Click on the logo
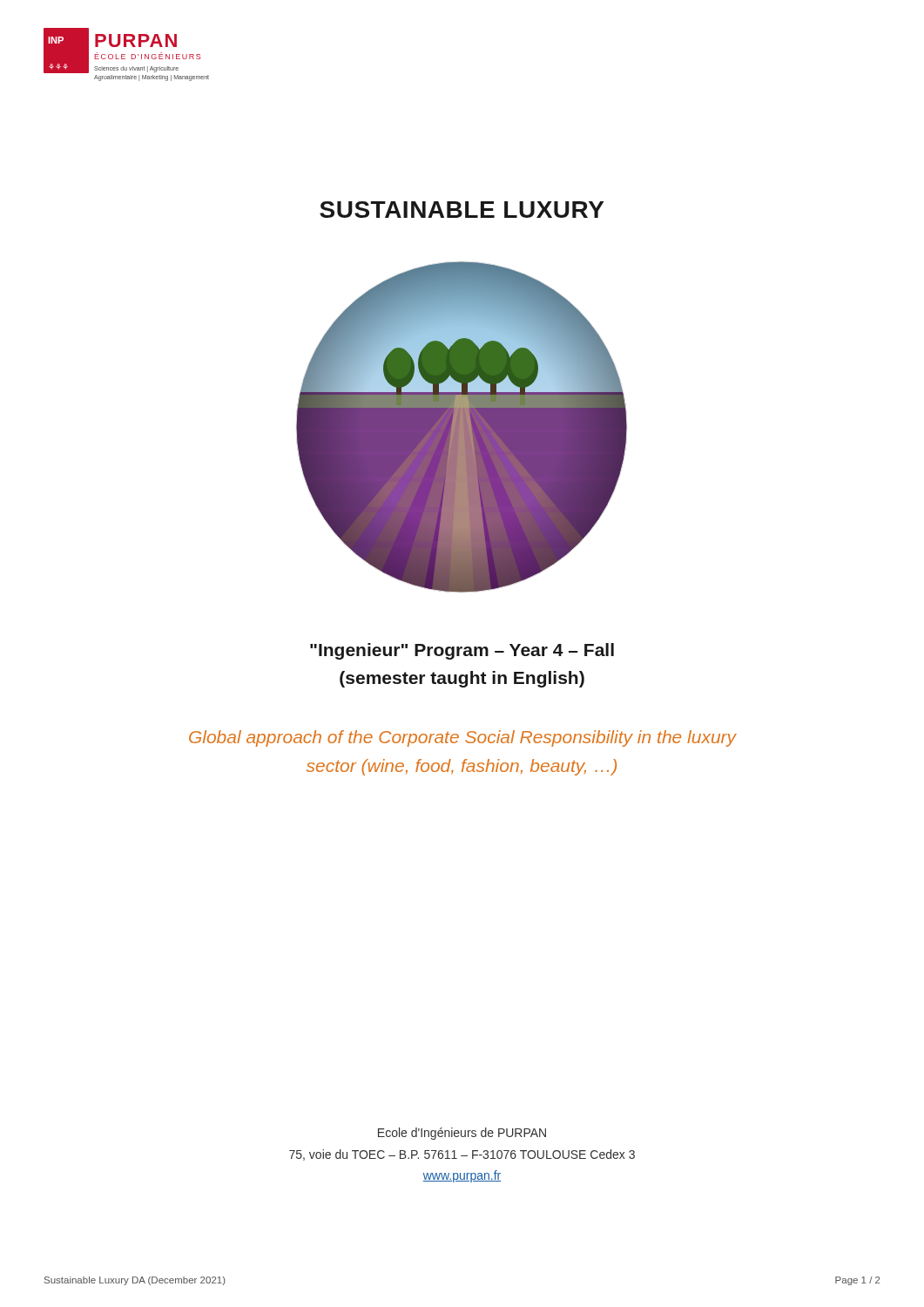This screenshot has width=924, height=1307. pos(137,61)
